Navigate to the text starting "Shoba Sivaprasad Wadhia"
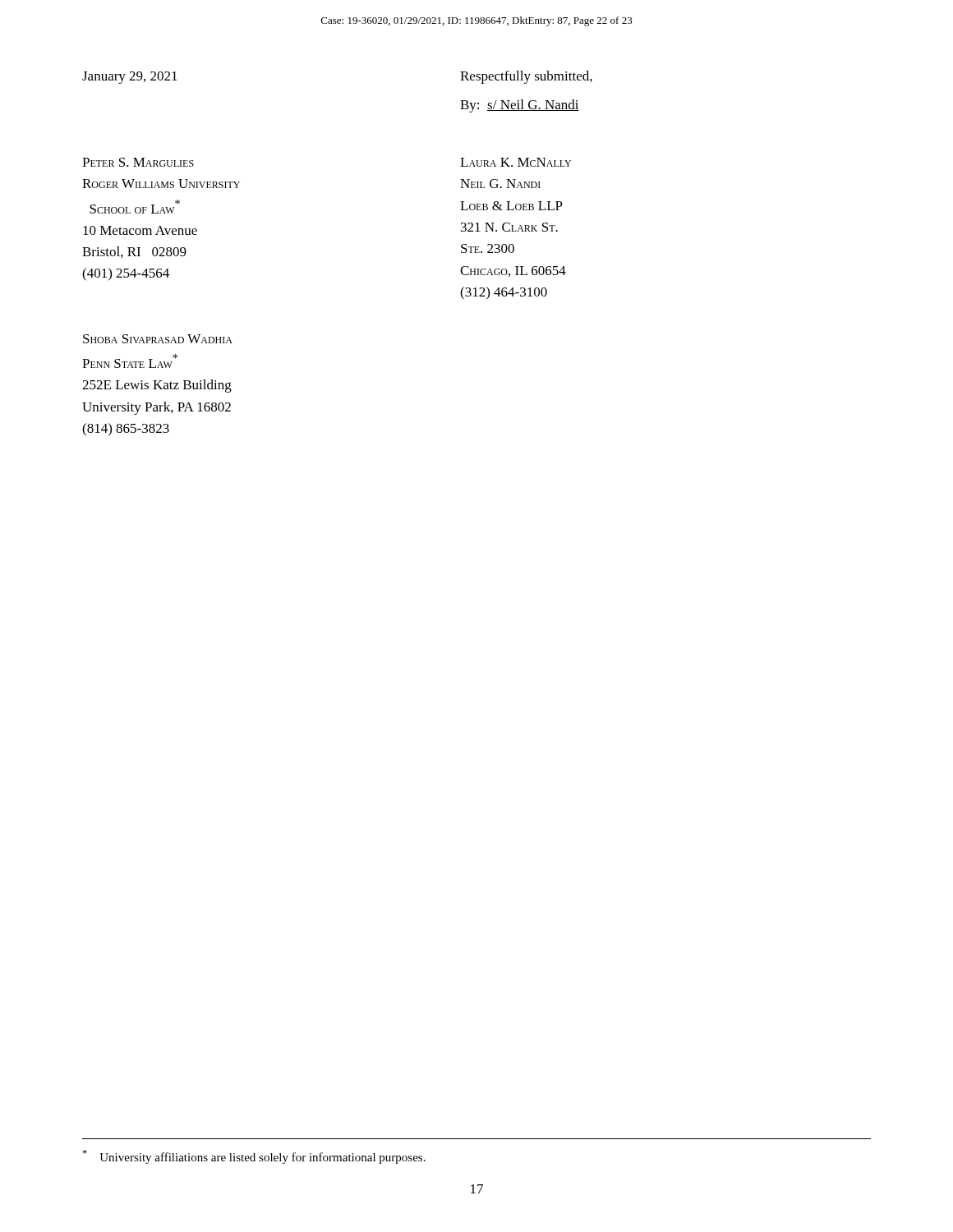The width and height of the screenshot is (953, 1232). 157,384
